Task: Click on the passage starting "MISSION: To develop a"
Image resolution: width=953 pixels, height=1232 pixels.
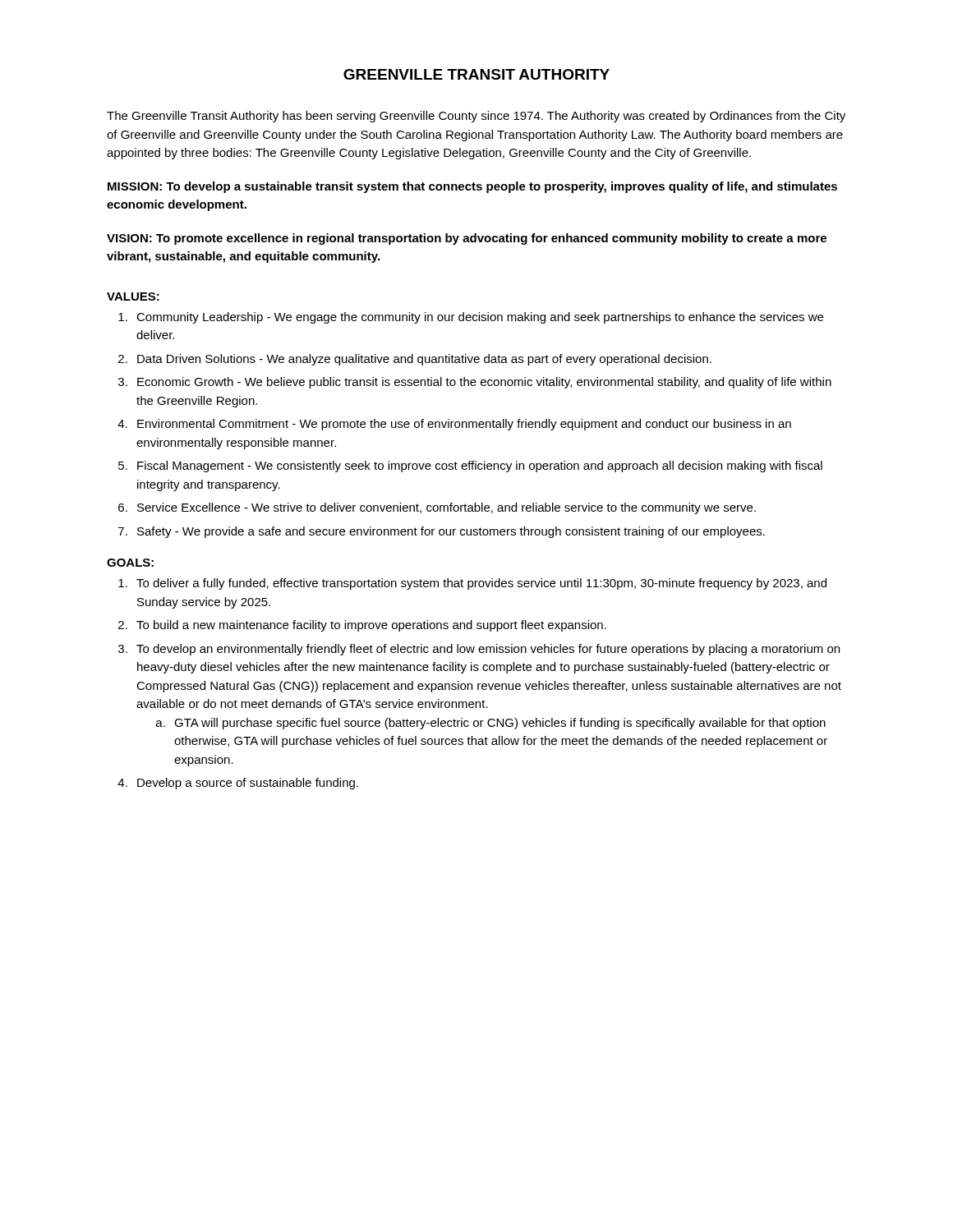Action: click(x=472, y=195)
